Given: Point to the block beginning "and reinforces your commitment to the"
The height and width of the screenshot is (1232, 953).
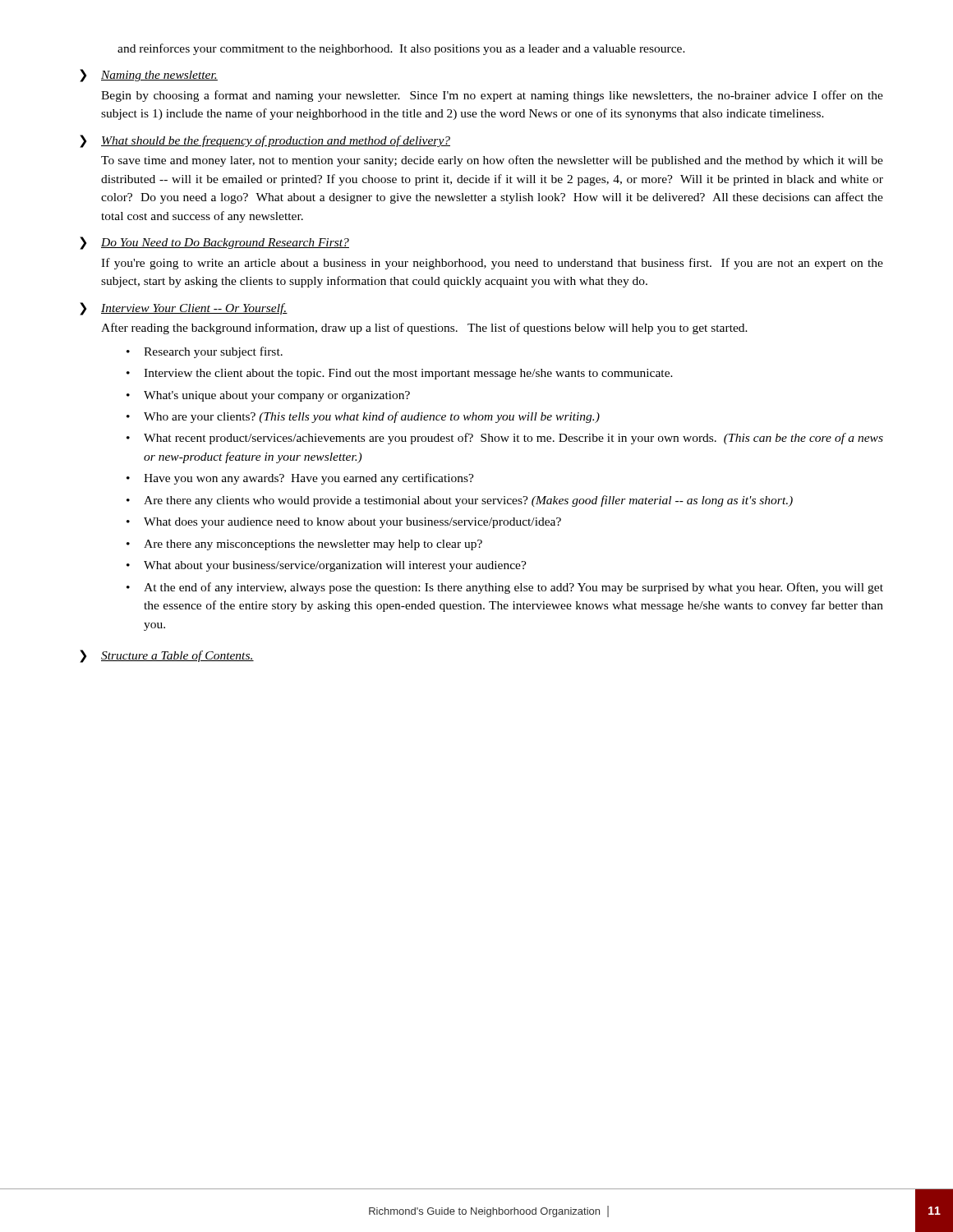Looking at the screenshot, I should 401,48.
